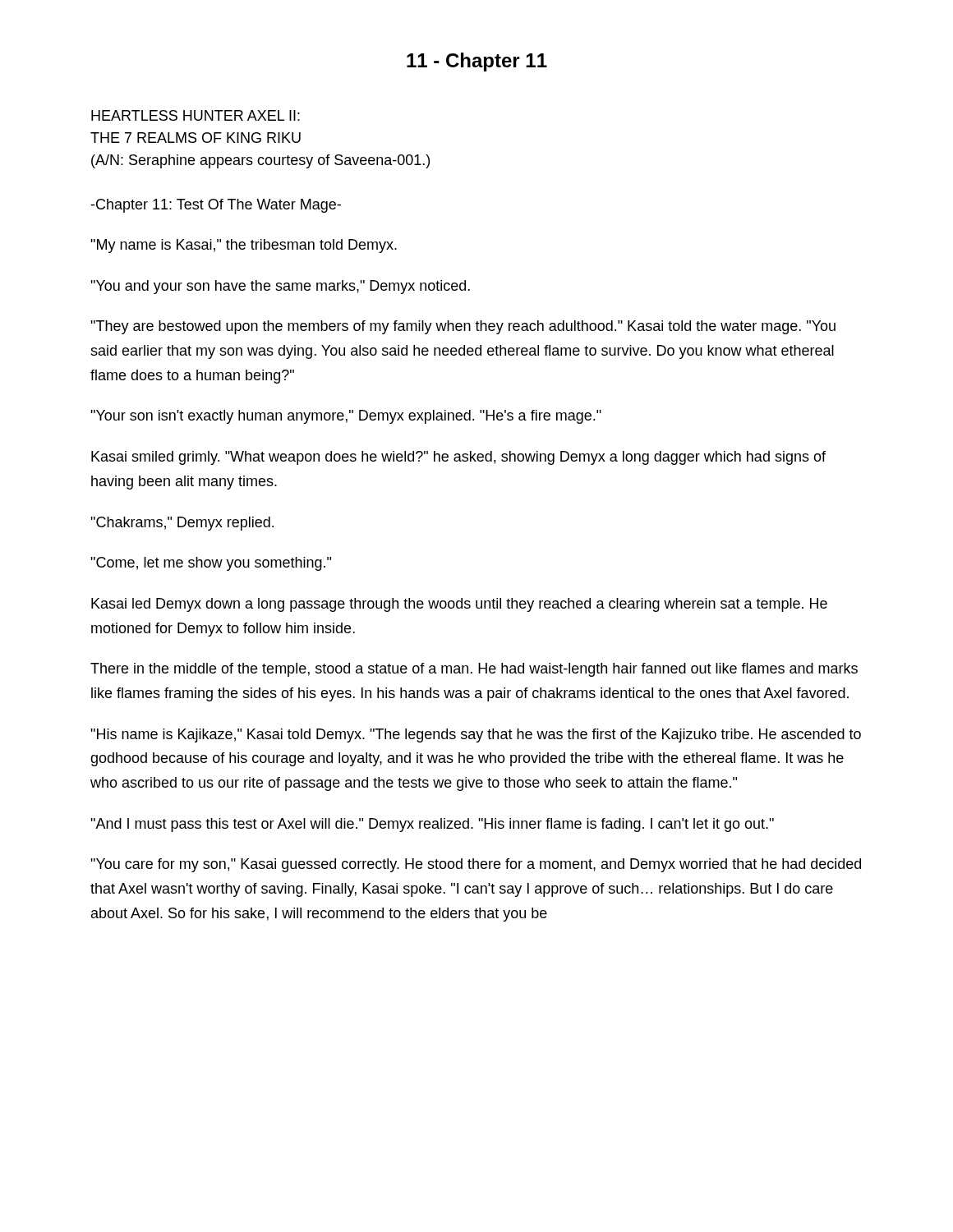The height and width of the screenshot is (1232, 953).
Task: Locate the text starting ""You and your son have the same marks,""
Action: [281, 286]
